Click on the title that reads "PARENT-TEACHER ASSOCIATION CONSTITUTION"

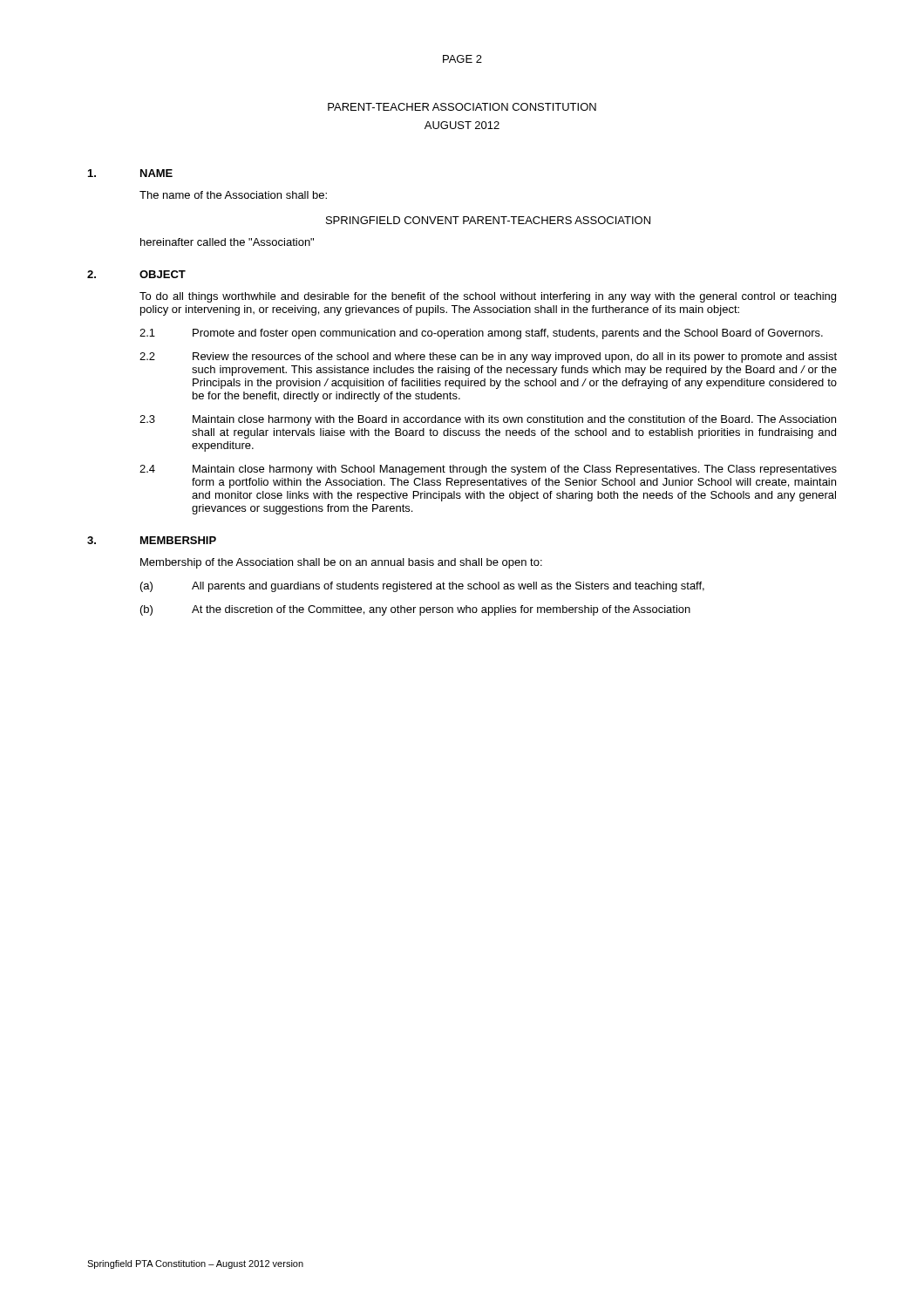[x=462, y=107]
